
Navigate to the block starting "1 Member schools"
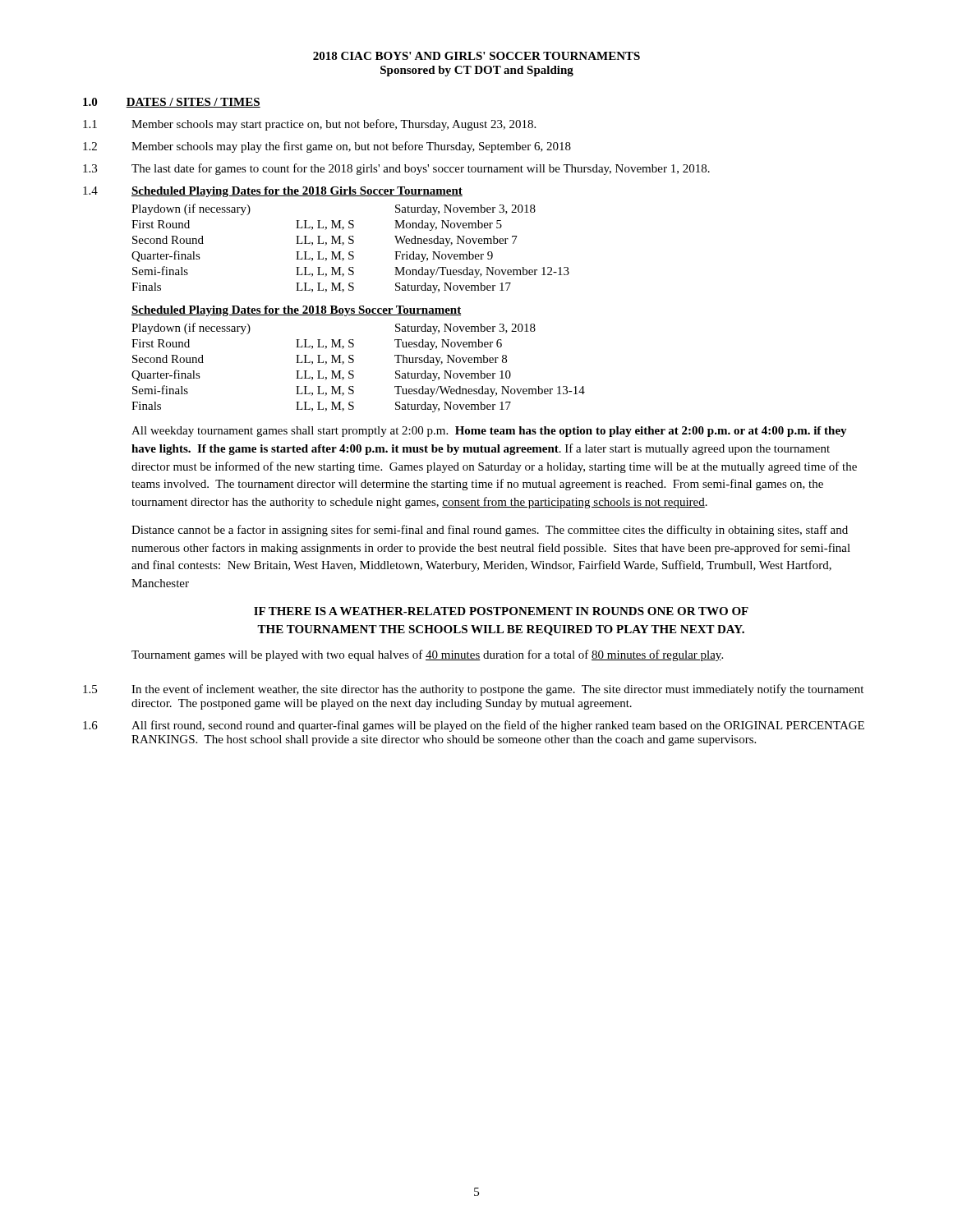476,124
